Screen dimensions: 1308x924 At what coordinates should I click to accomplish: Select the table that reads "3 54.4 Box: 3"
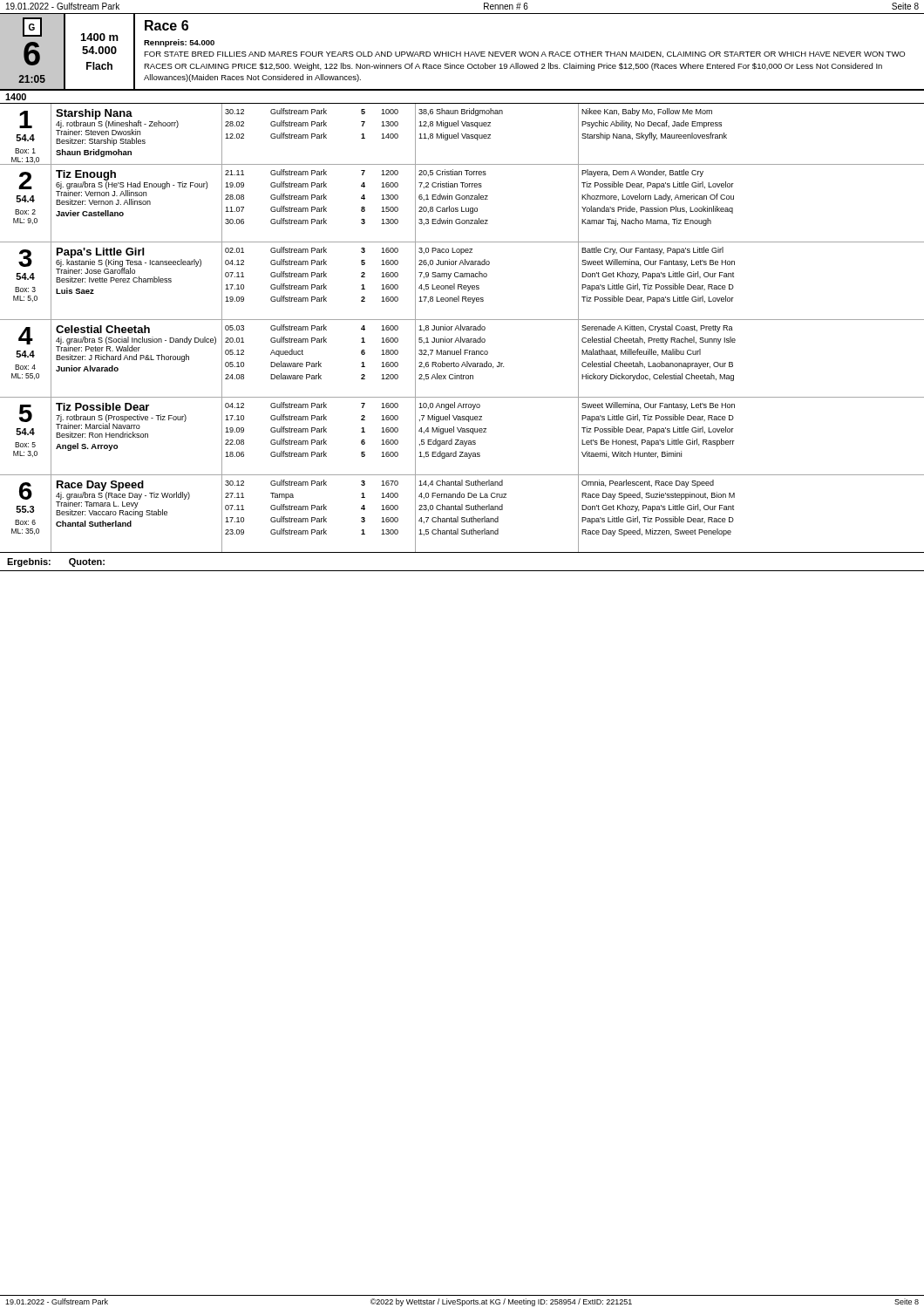coord(462,281)
